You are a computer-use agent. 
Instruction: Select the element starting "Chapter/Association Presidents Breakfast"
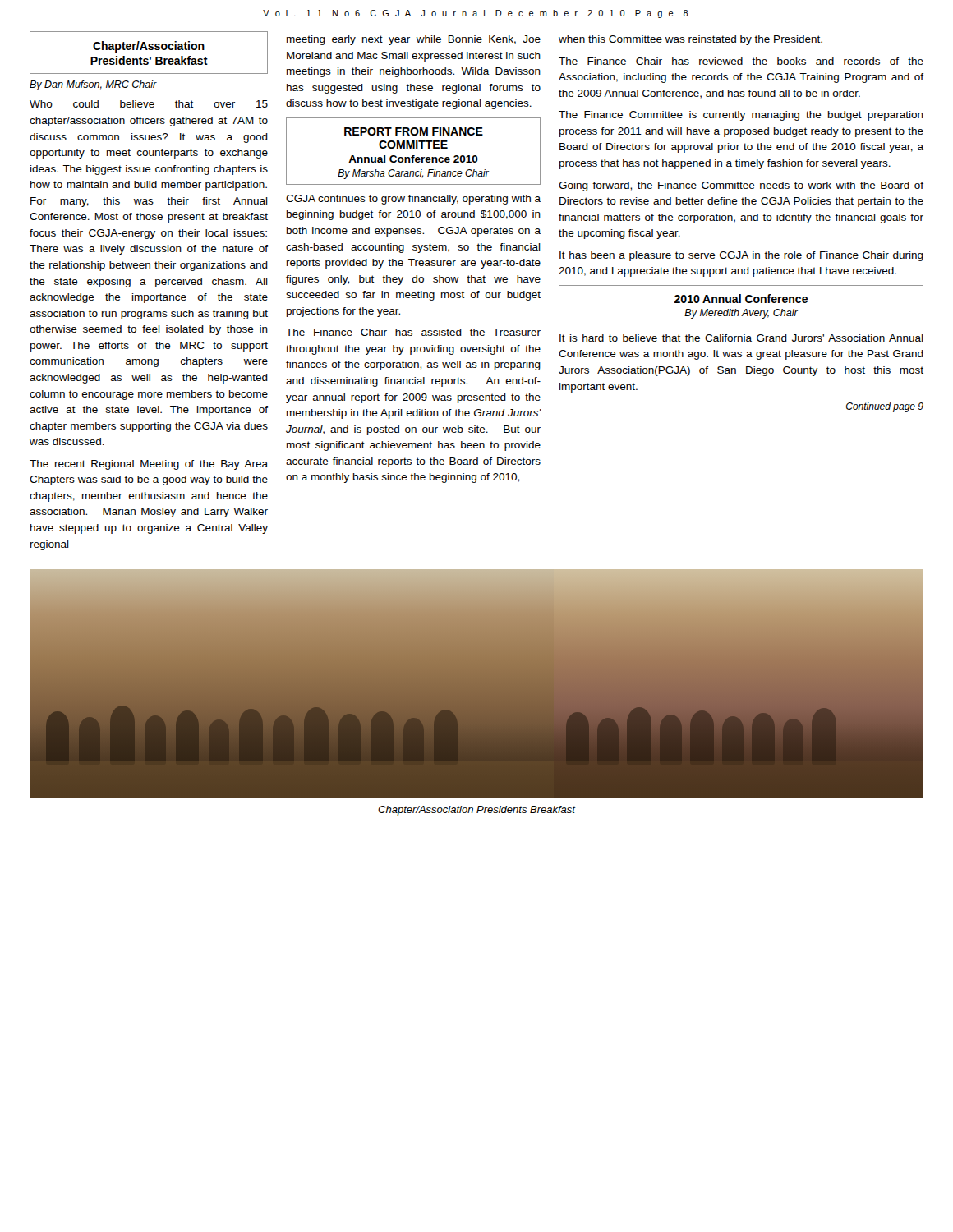click(x=476, y=810)
